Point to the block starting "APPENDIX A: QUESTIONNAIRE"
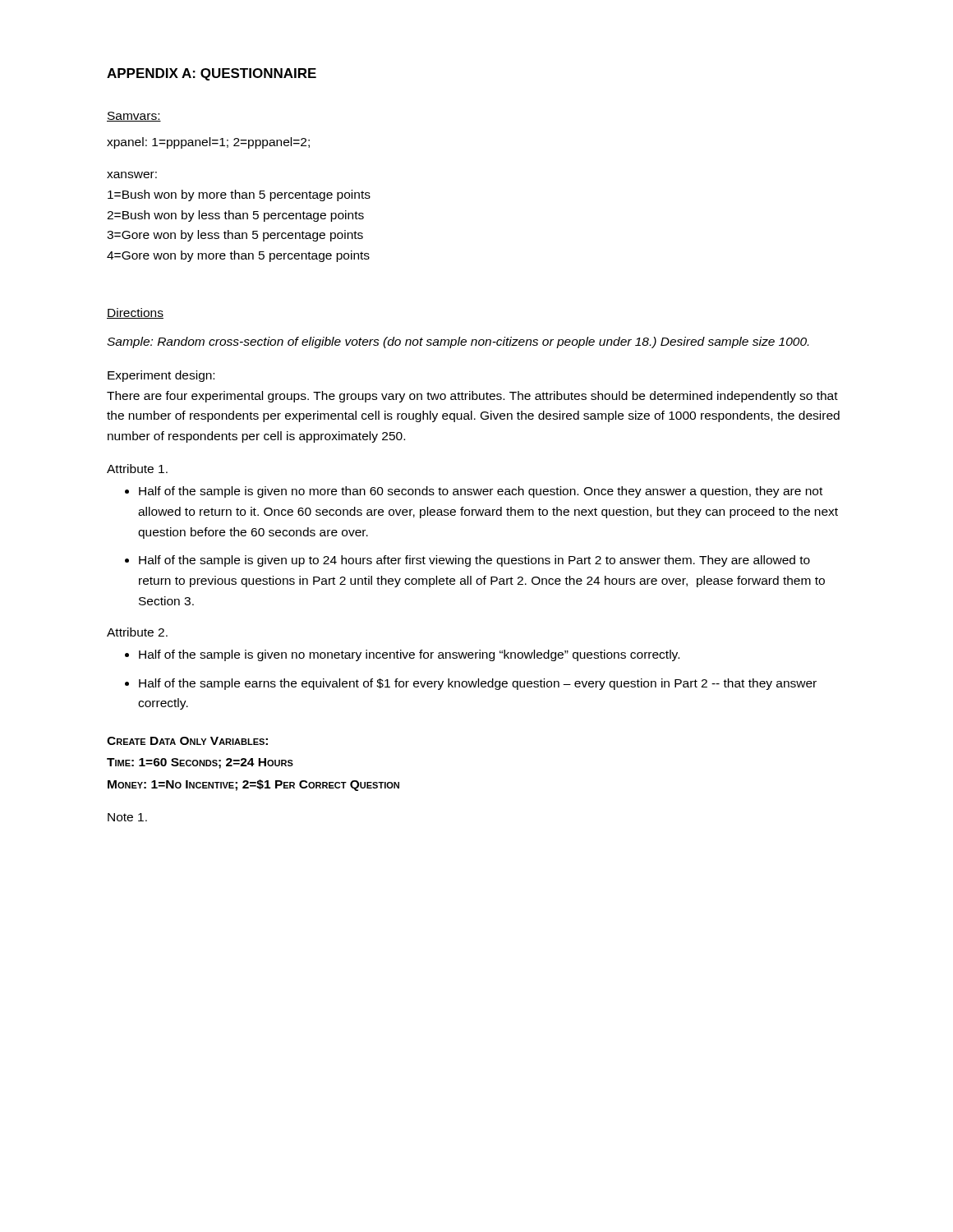The image size is (953, 1232). coord(212,73)
